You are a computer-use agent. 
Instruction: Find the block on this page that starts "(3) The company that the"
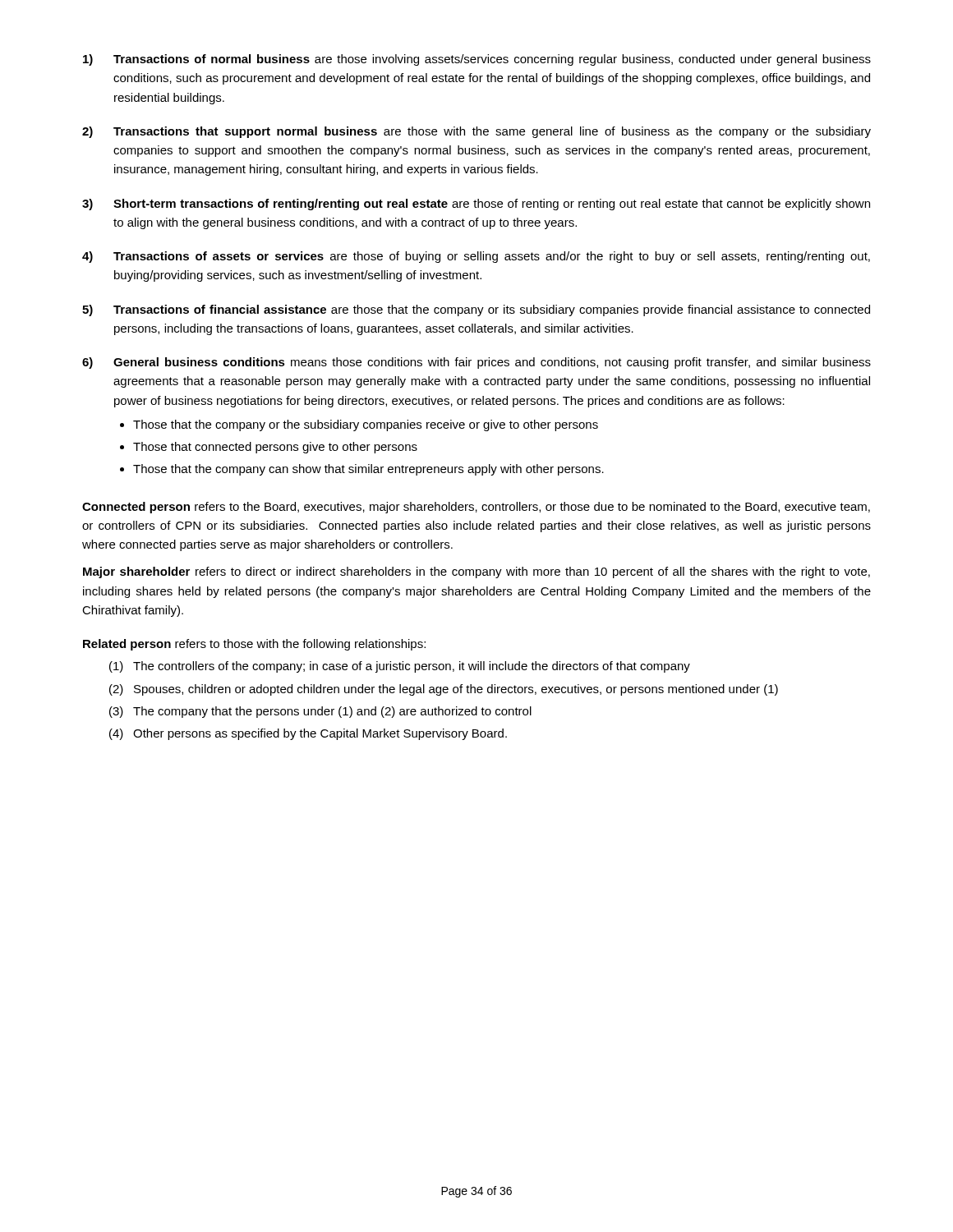point(490,711)
